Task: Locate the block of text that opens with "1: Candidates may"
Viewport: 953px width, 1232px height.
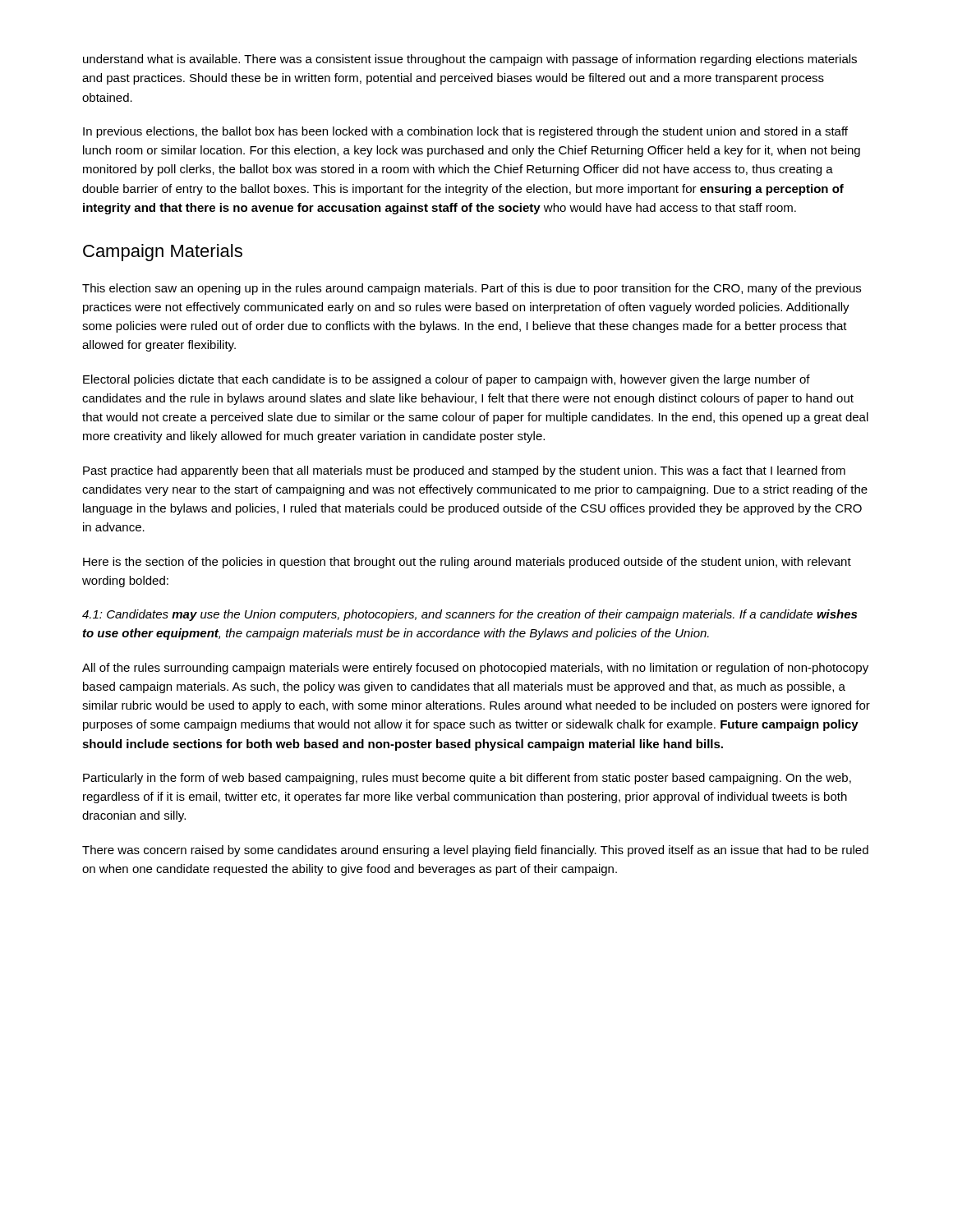Action: (x=470, y=624)
